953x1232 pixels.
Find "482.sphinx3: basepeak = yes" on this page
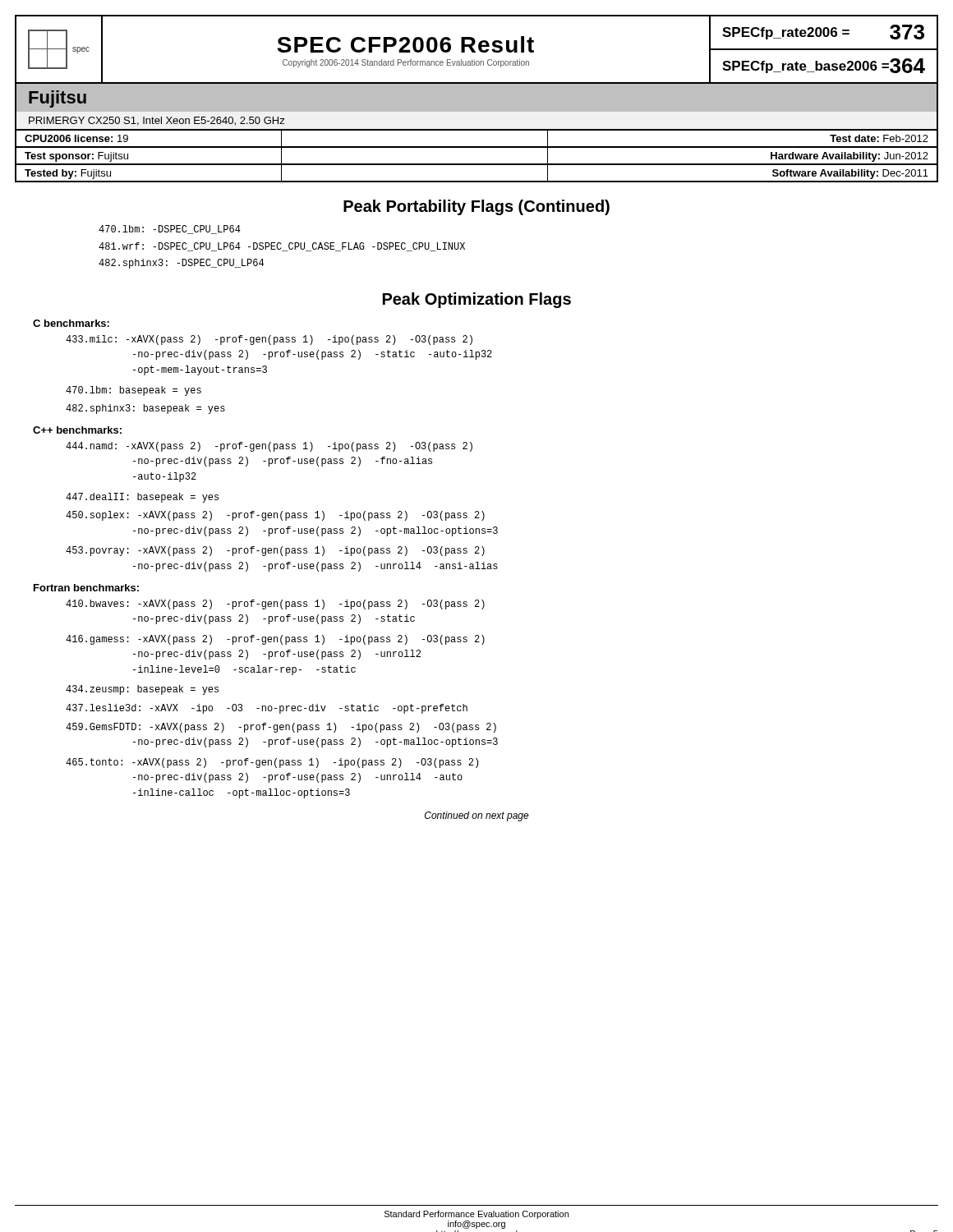[x=145, y=409]
